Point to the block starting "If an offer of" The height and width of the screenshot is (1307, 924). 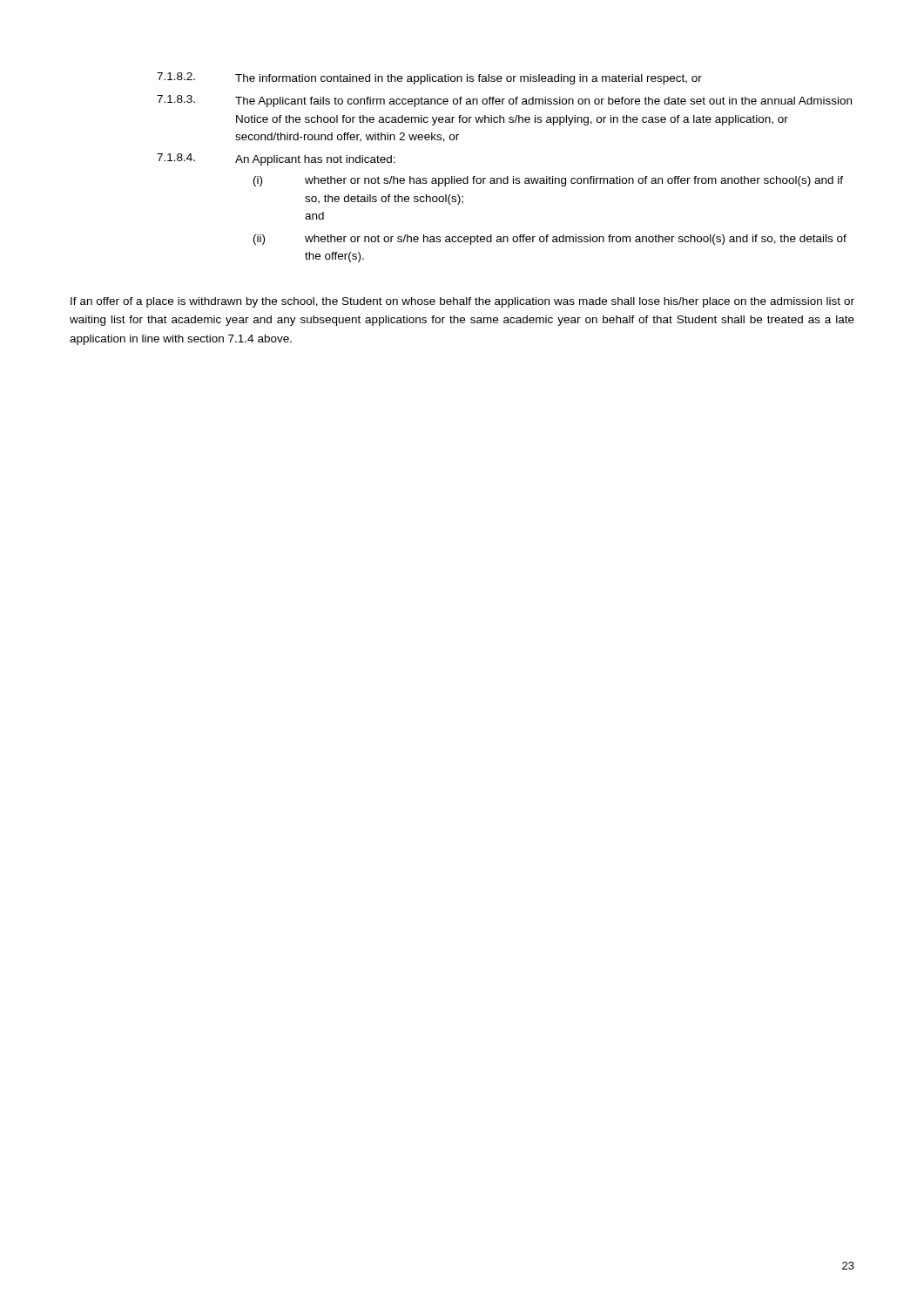462,319
